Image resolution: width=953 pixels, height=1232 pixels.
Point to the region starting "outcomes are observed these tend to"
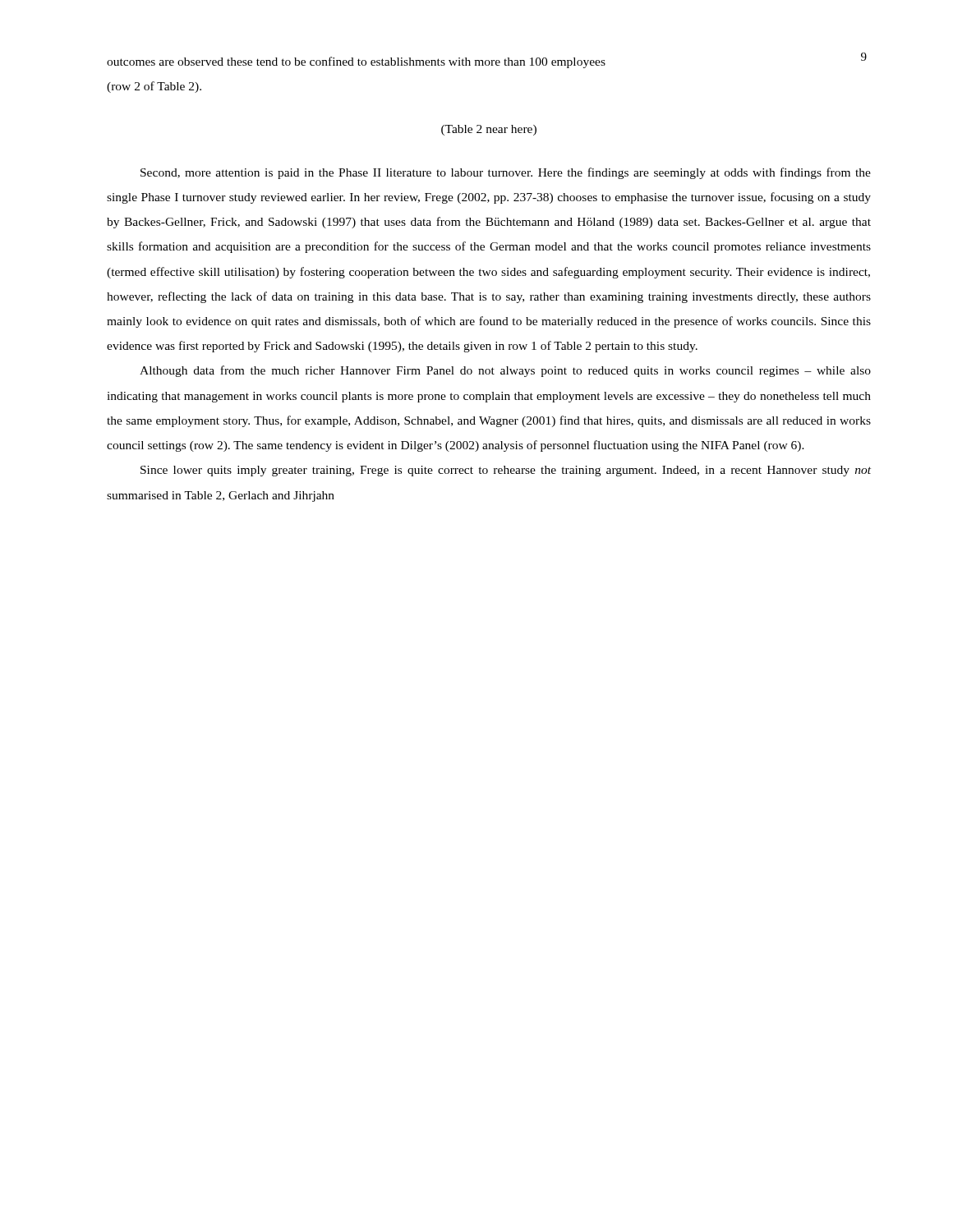pos(489,74)
